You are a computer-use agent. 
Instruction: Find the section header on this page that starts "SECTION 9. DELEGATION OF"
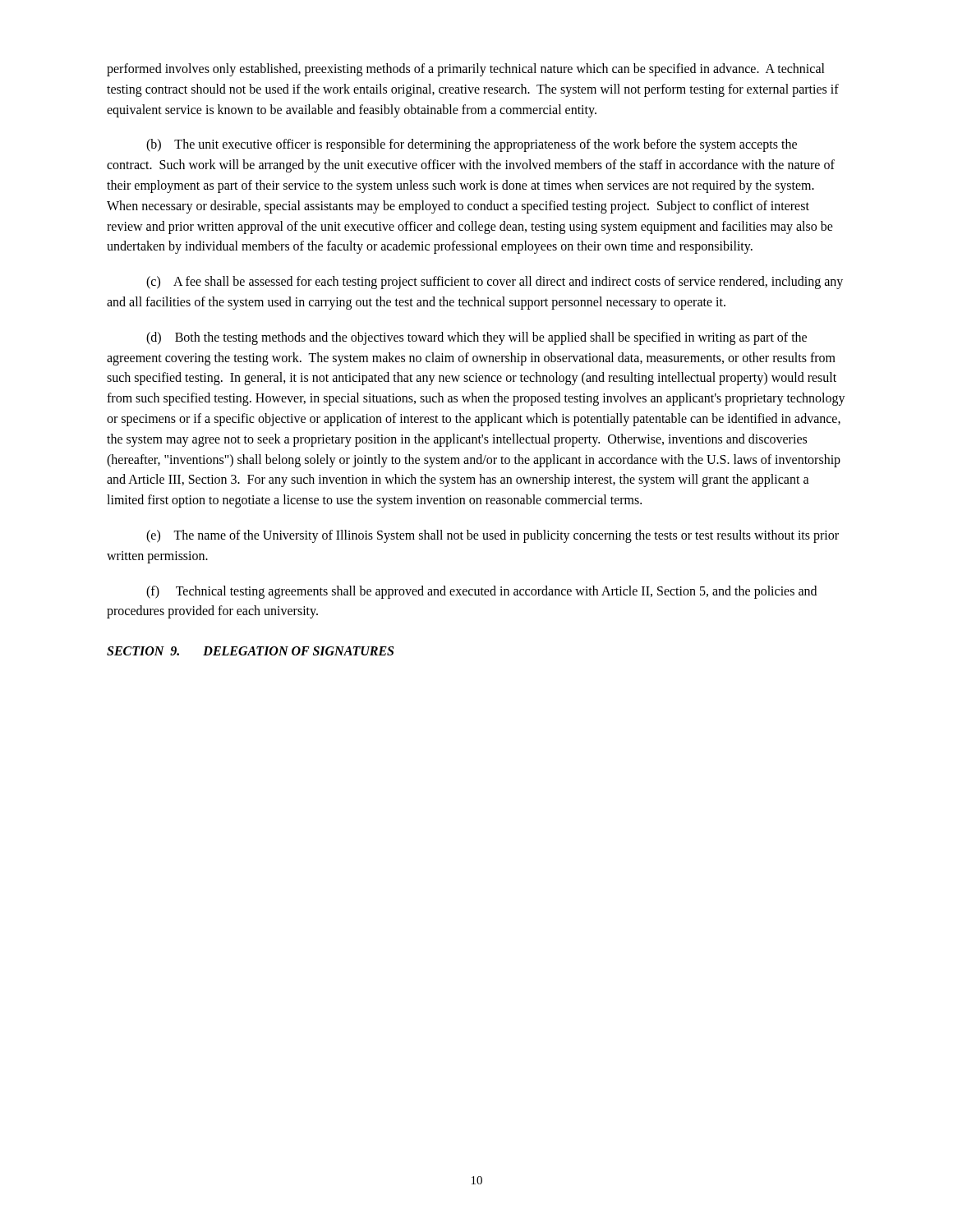(251, 651)
